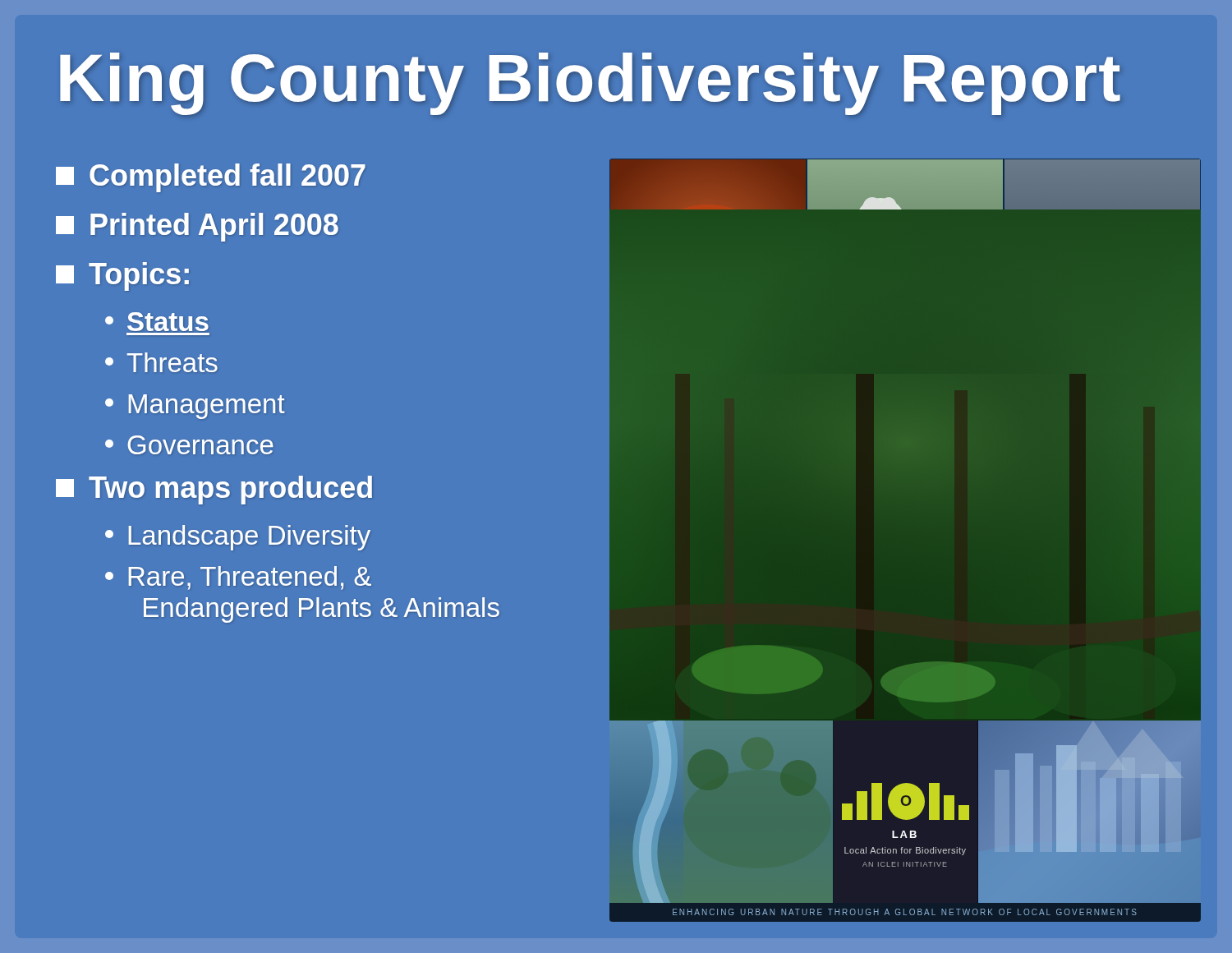Select the photo
The height and width of the screenshot is (953, 1232).
(x=905, y=540)
